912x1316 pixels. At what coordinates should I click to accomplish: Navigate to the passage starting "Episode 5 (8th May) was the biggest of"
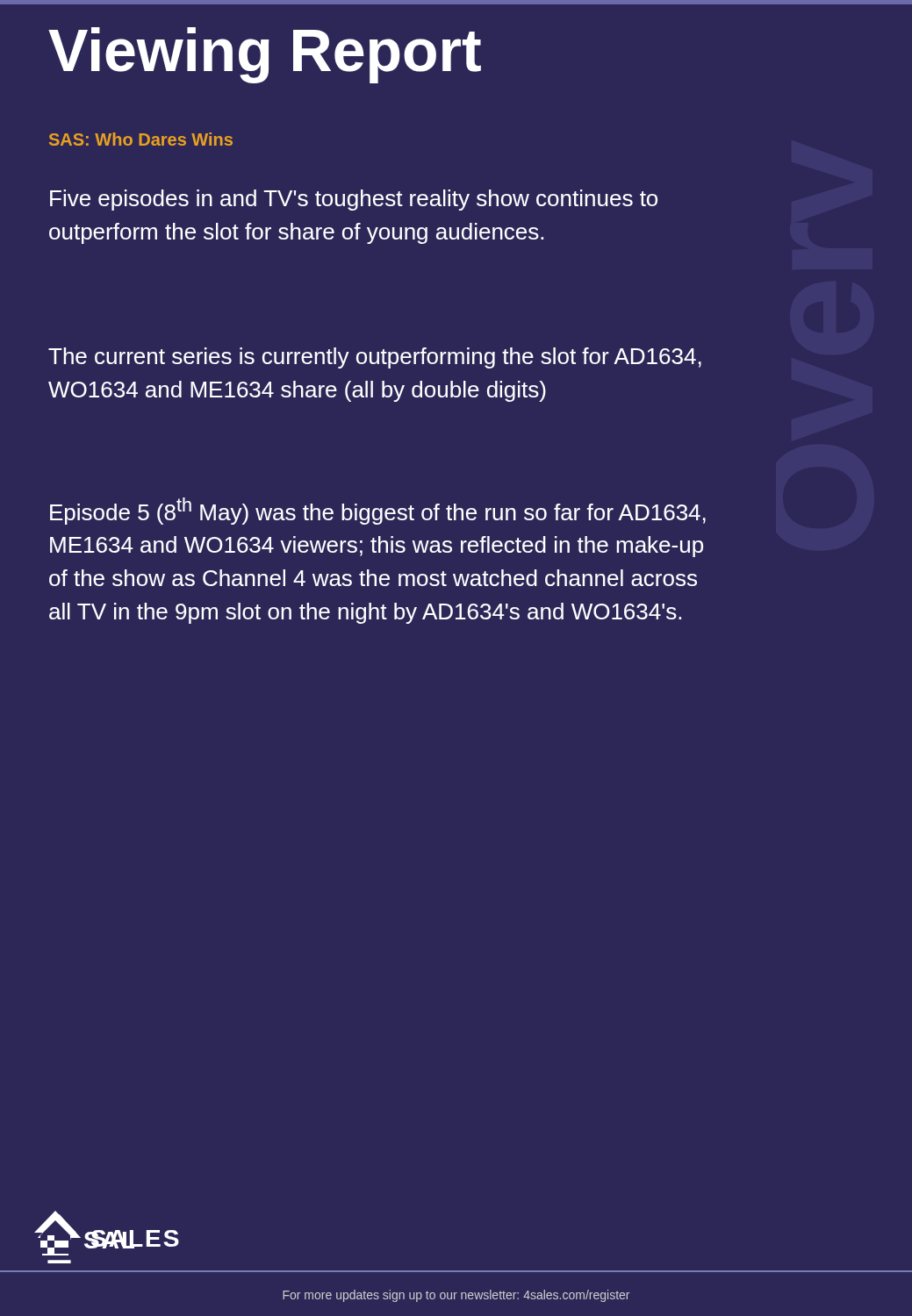tap(381, 560)
